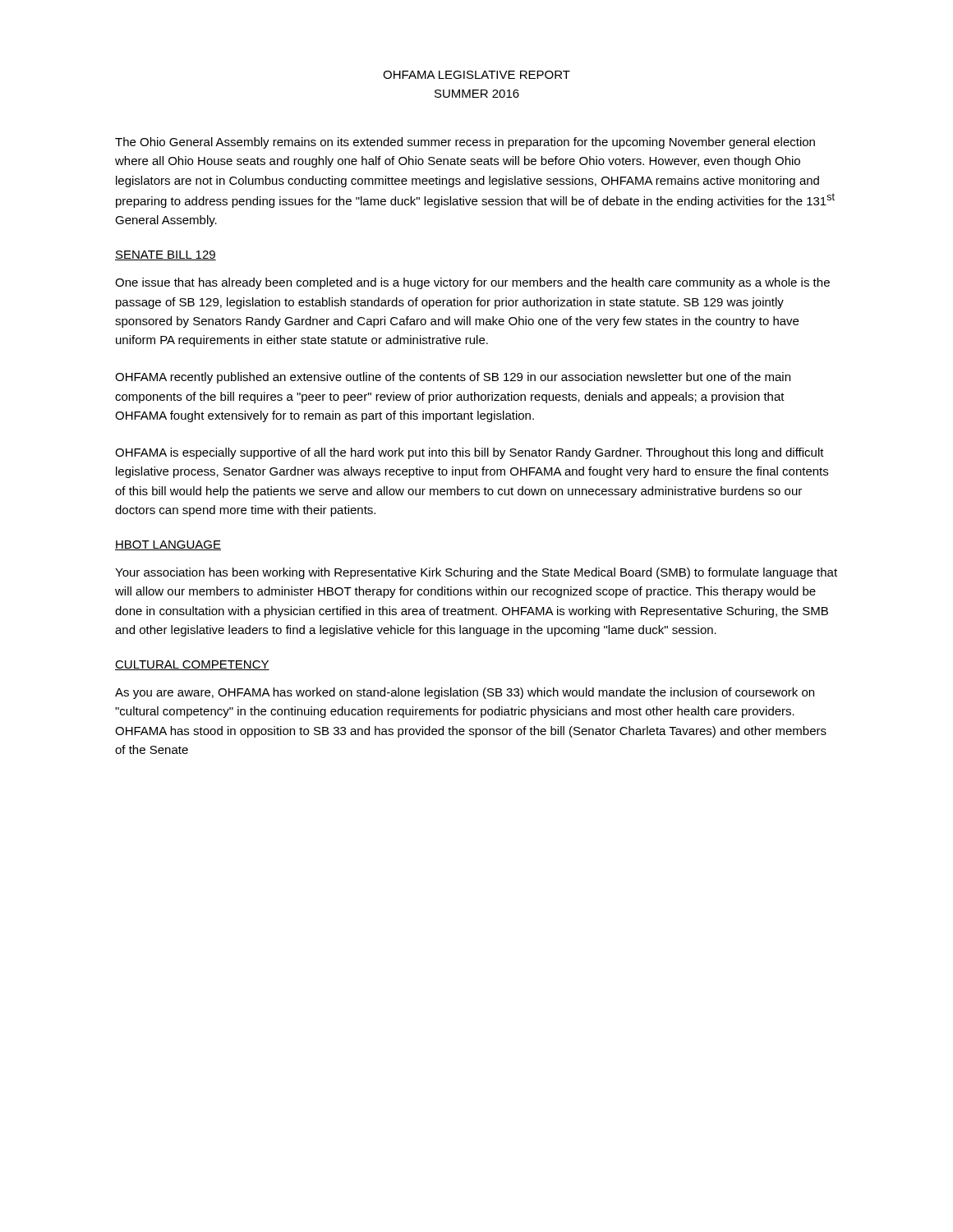Select the region starting "The Ohio General Assembly remains on"
The height and width of the screenshot is (1232, 953).
pos(475,181)
